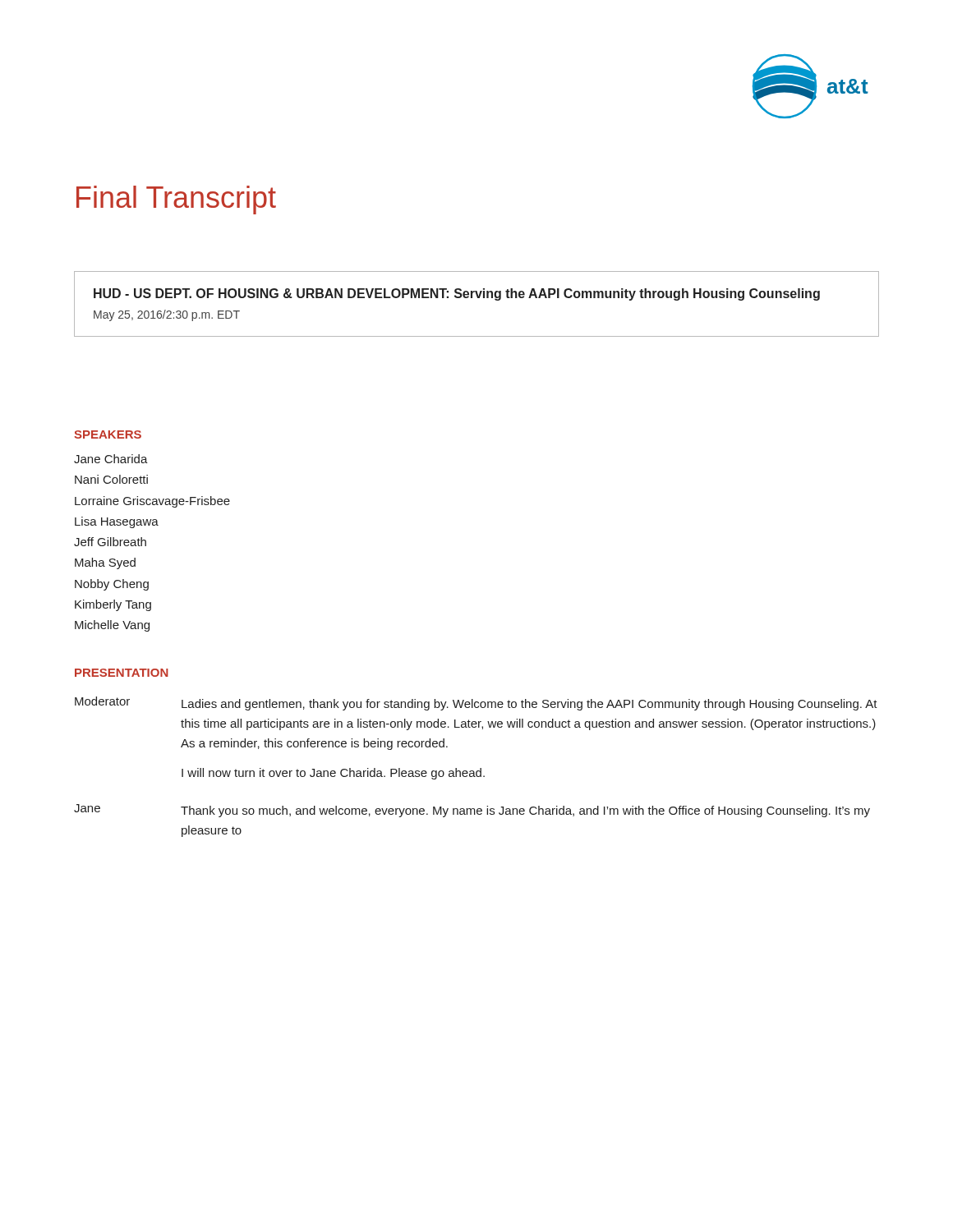Locate the list item containing "Lisa Hasegawa"
953x1232 pixels.
click(116, 521)
